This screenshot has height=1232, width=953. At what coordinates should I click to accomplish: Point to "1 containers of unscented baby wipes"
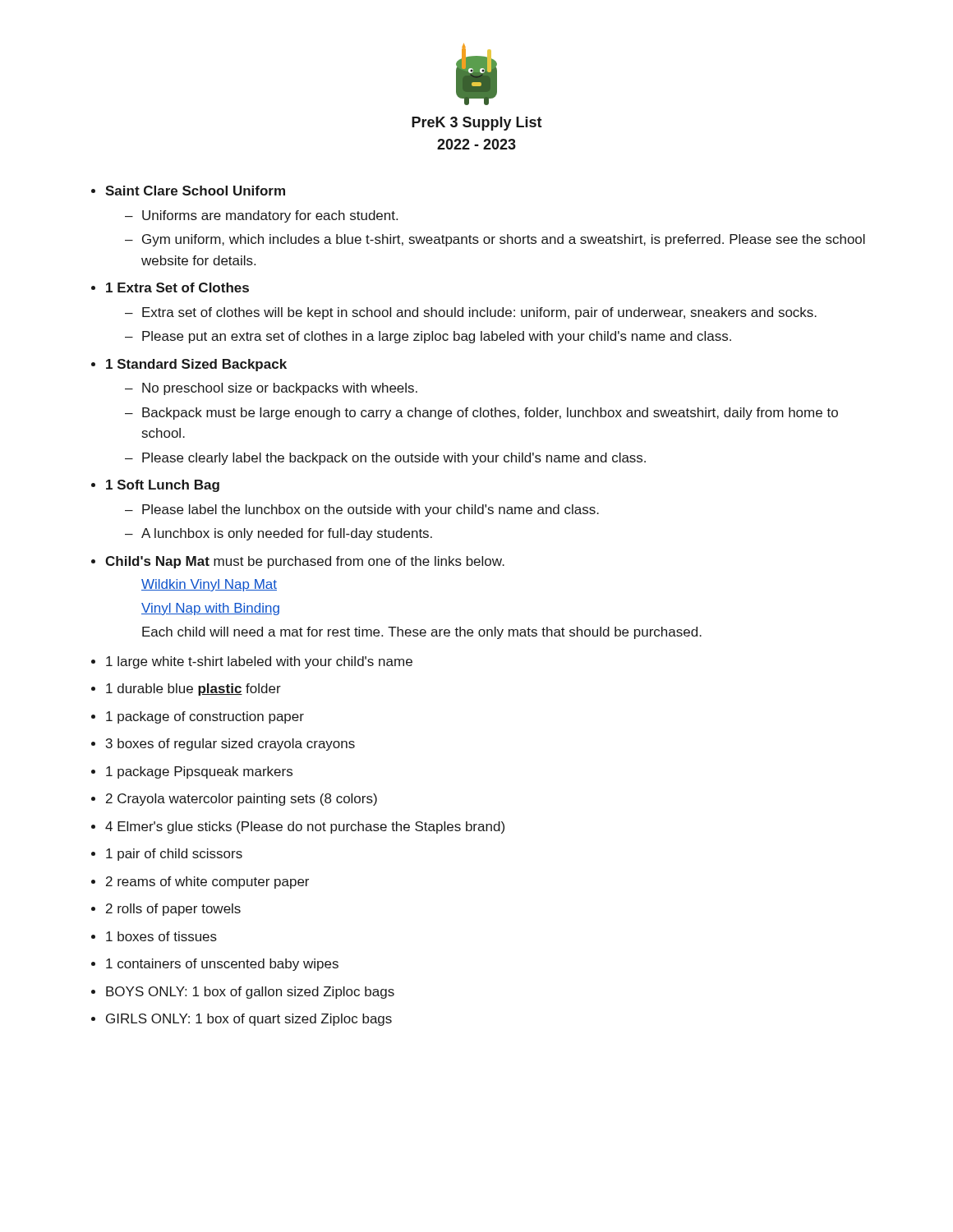(222, 964)
